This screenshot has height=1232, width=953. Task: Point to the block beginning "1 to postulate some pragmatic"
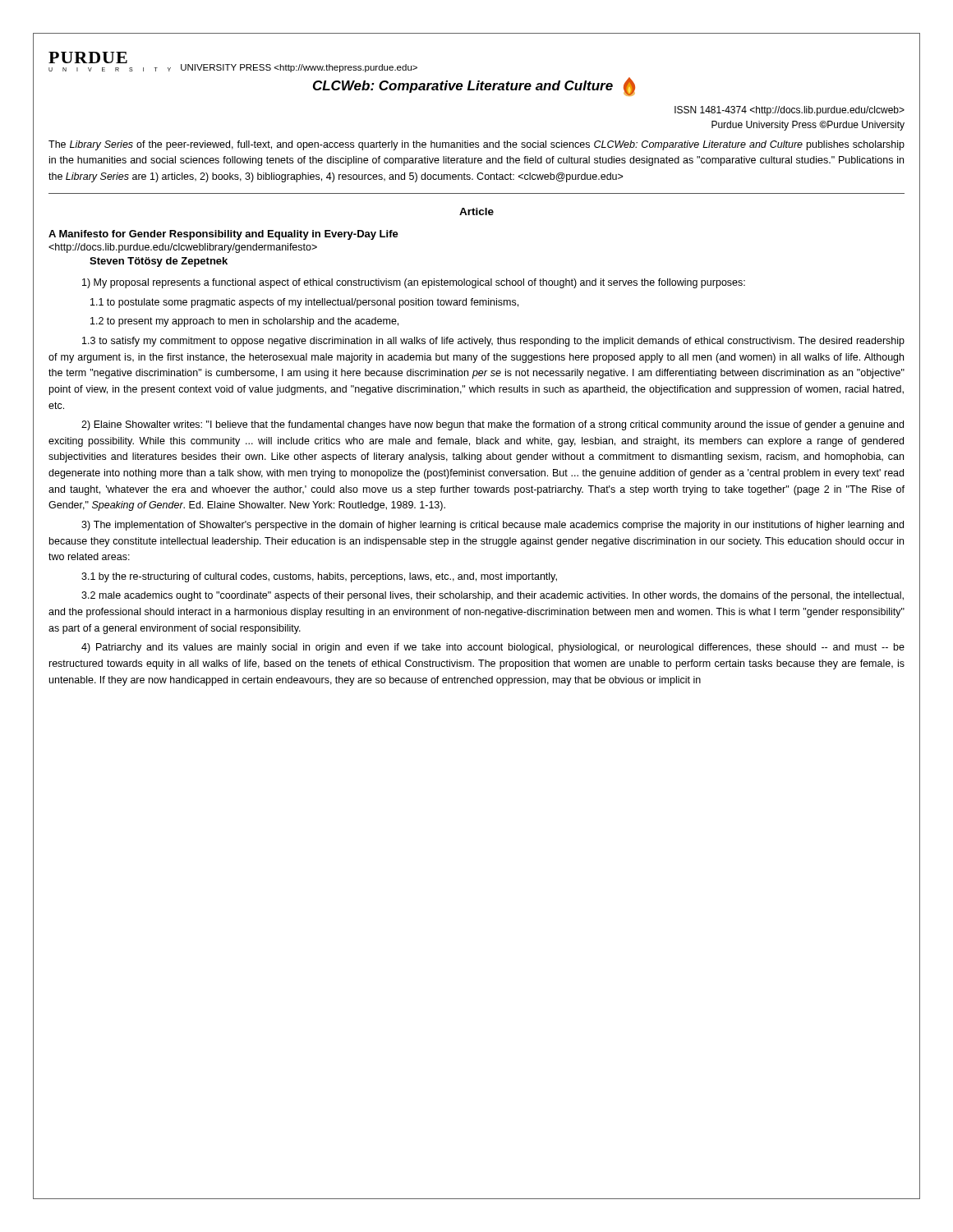coord(304,302)
